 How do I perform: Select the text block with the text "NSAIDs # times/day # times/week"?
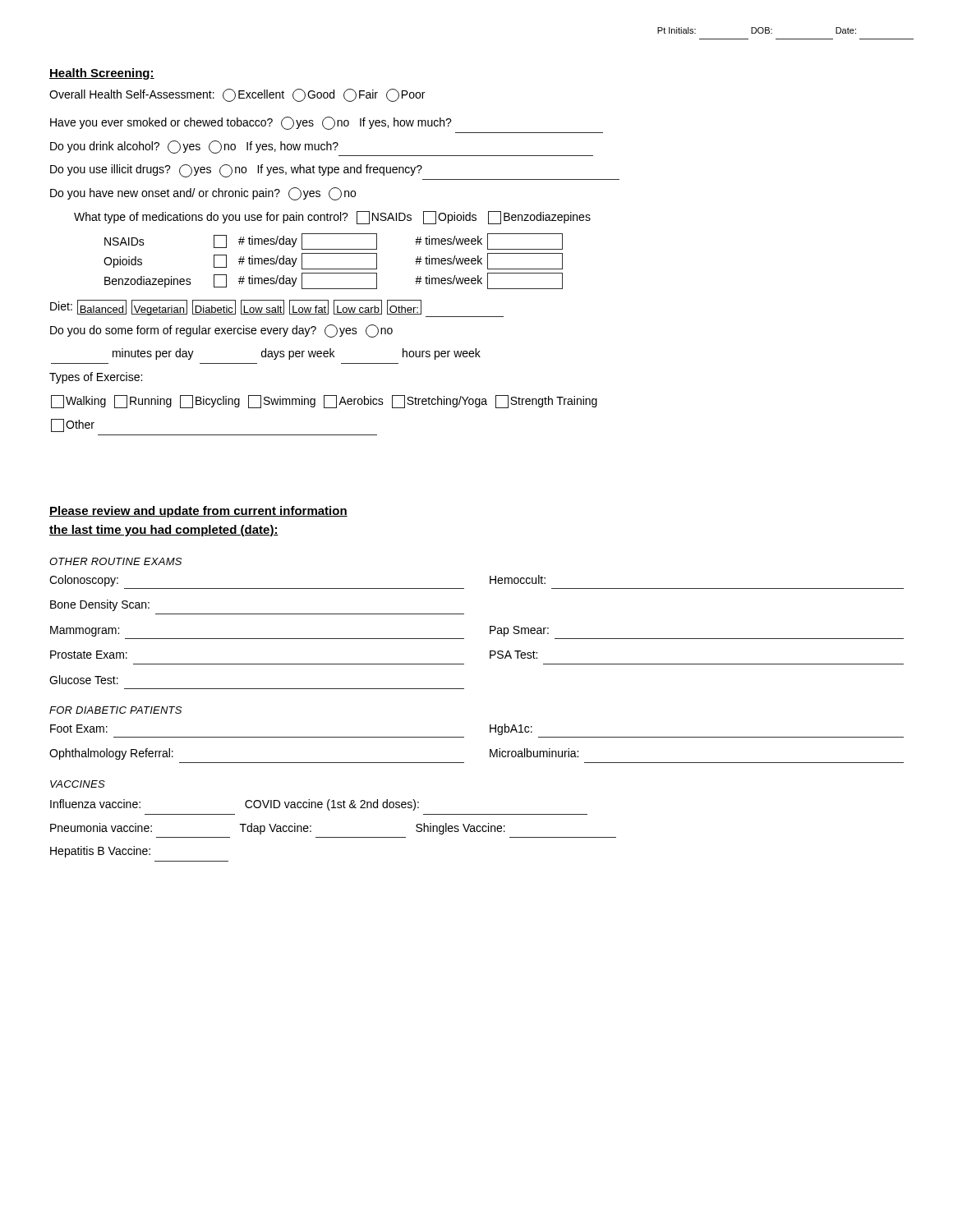point(334,261)
